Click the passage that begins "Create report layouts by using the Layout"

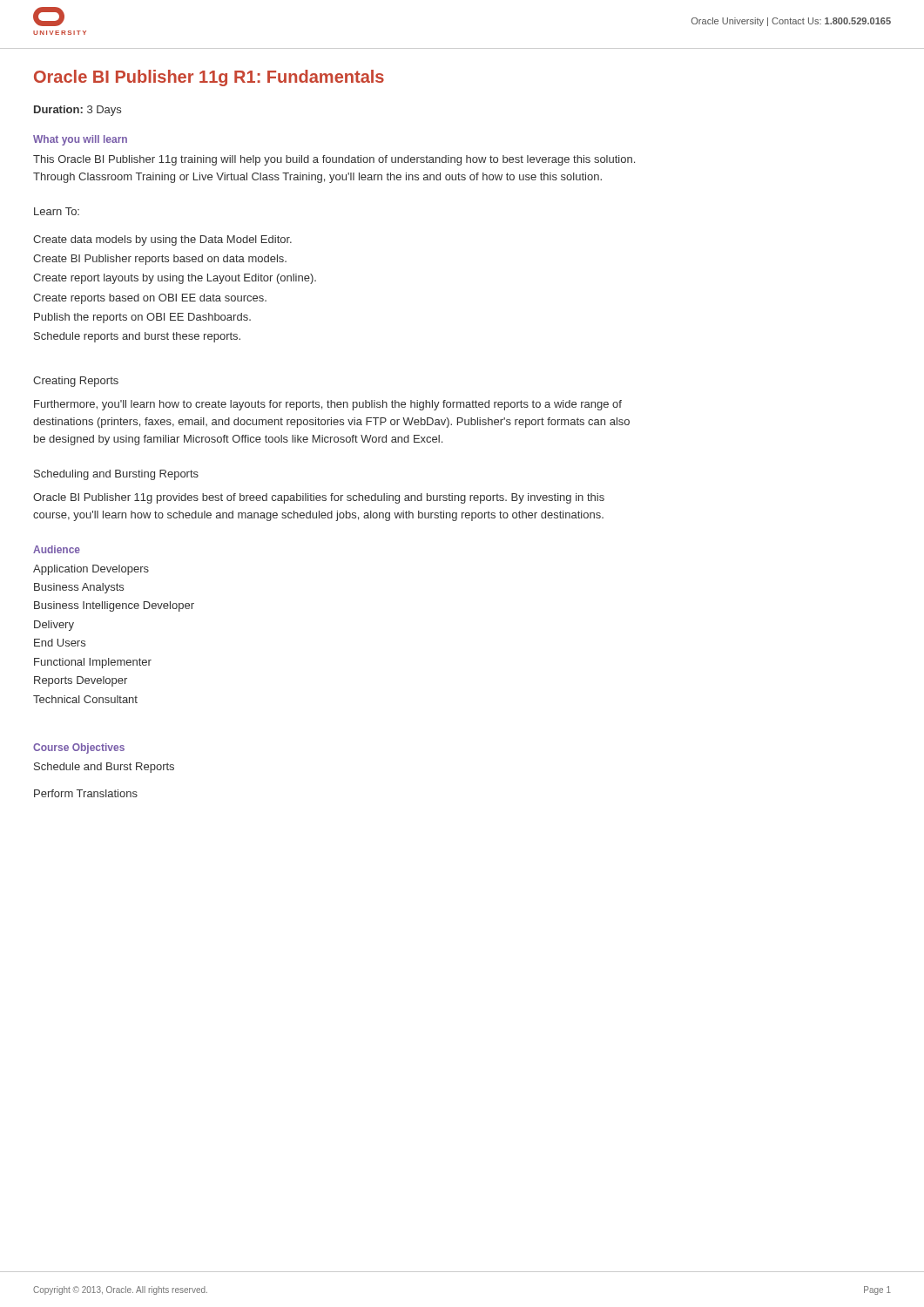click(x=175, y=278)
